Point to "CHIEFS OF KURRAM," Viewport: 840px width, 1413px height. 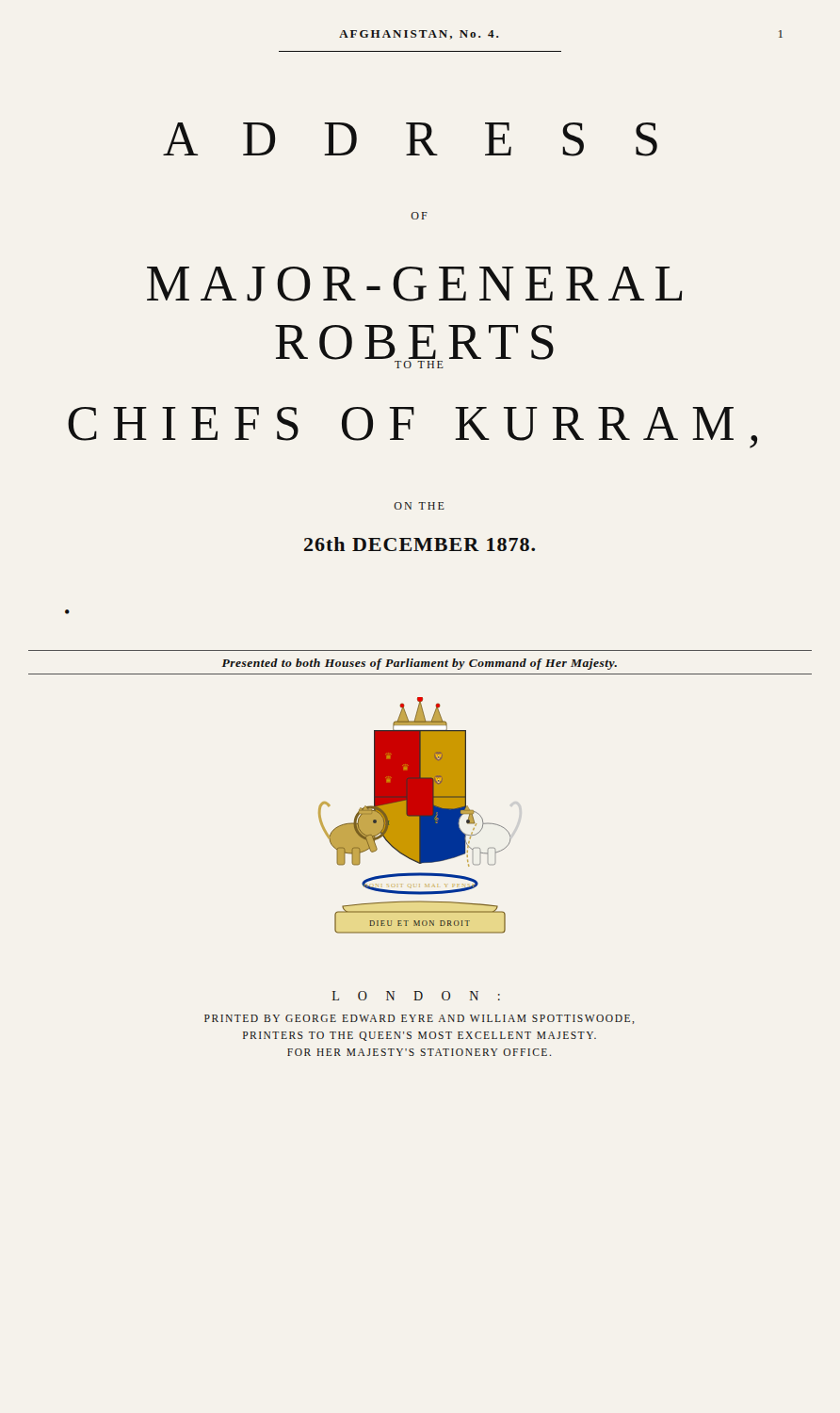pyautogui.click(x=420, y=423)
